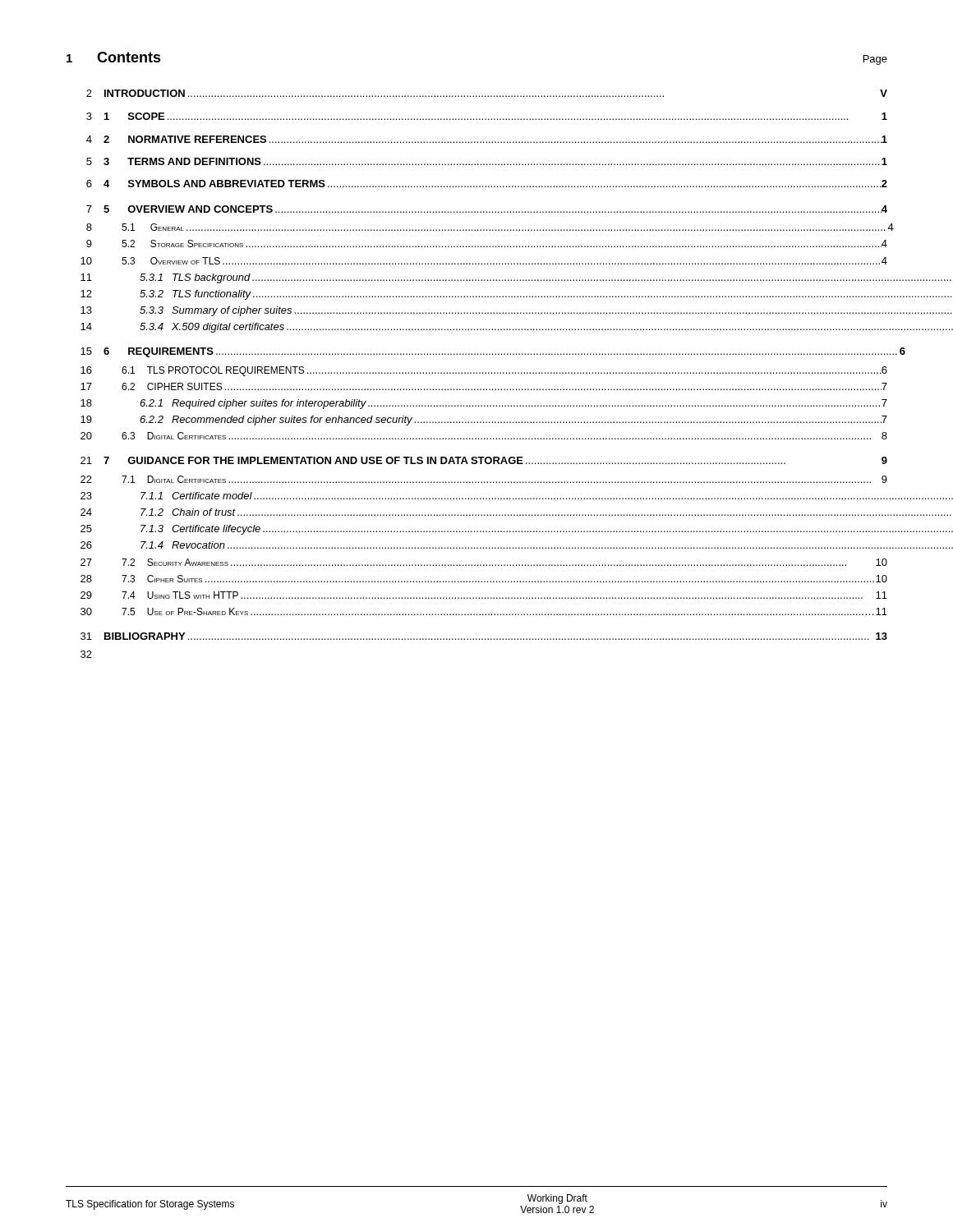Navigate to the element starting "6 4 SYMBOLS AND ABBREVIATED TERMS"
The height and width of the screenshot is (1232, 953).
[476, 184]
